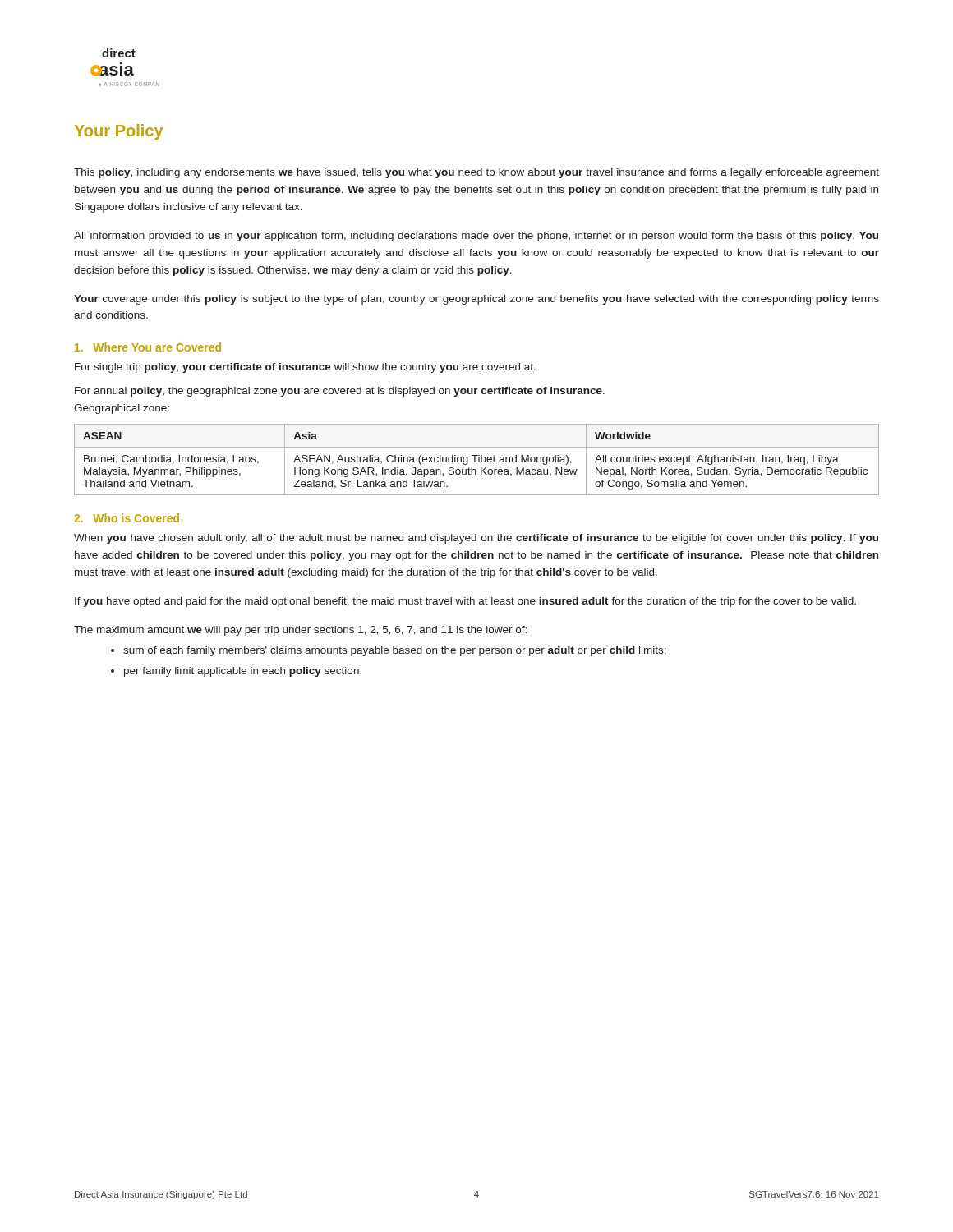Point to the element starting "sum of each family members' claims"
This screenshot has width=953, height=1232.
[x=501, y=661]
